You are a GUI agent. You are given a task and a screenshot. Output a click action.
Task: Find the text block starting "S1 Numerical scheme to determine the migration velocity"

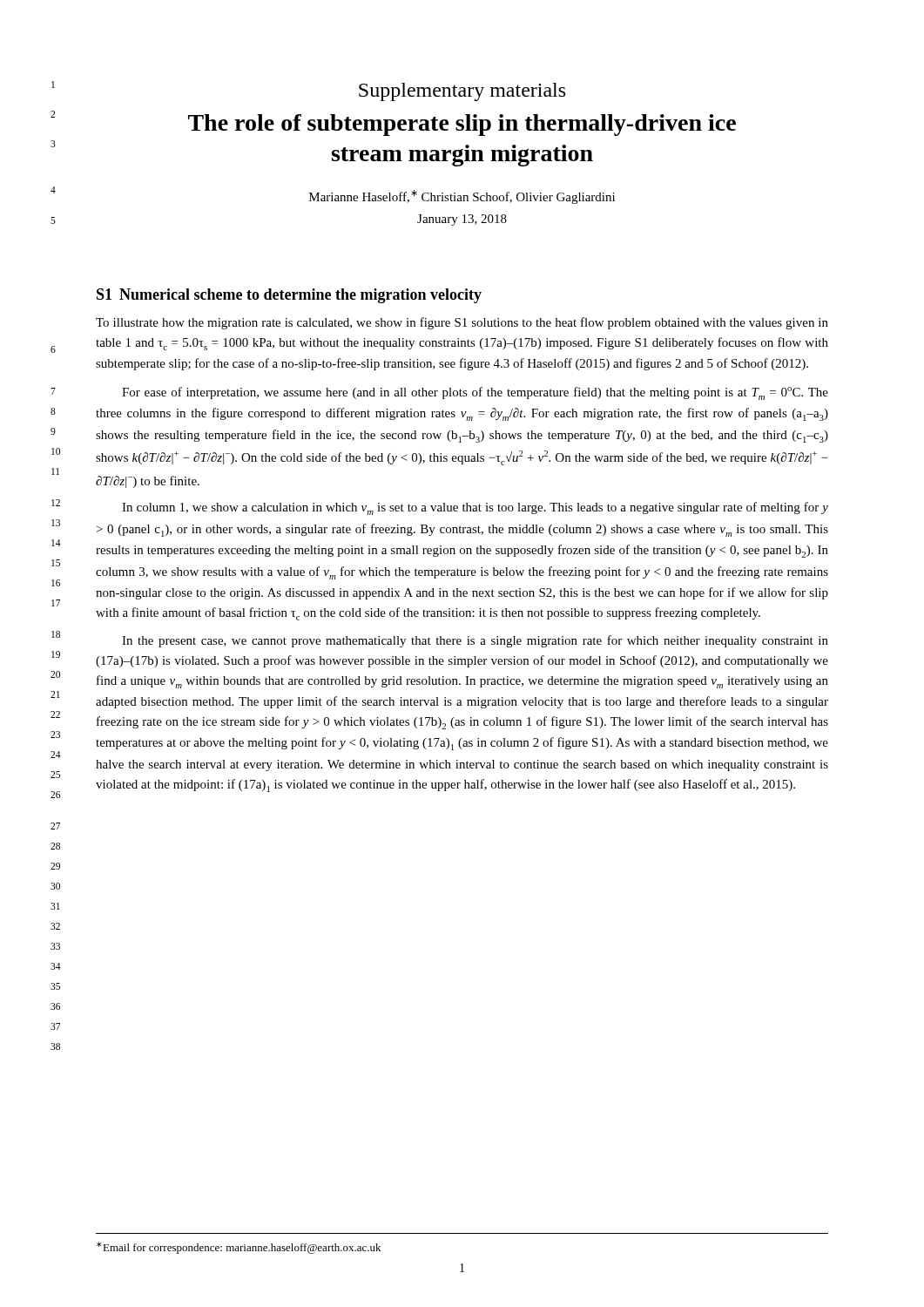coord(289,295)
